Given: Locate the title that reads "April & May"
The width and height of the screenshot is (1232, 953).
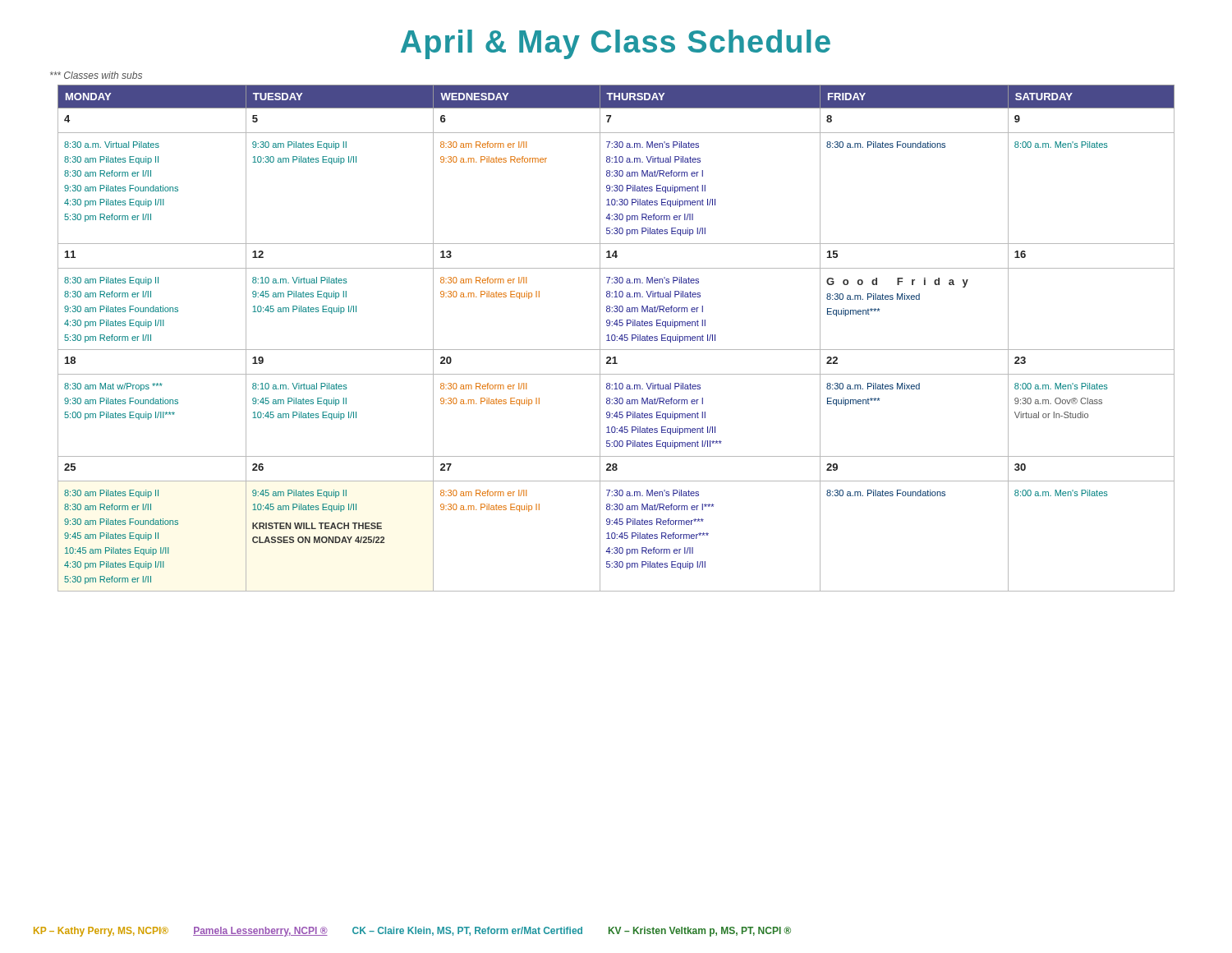Looking at the screenshot, I should coord(616,42).
